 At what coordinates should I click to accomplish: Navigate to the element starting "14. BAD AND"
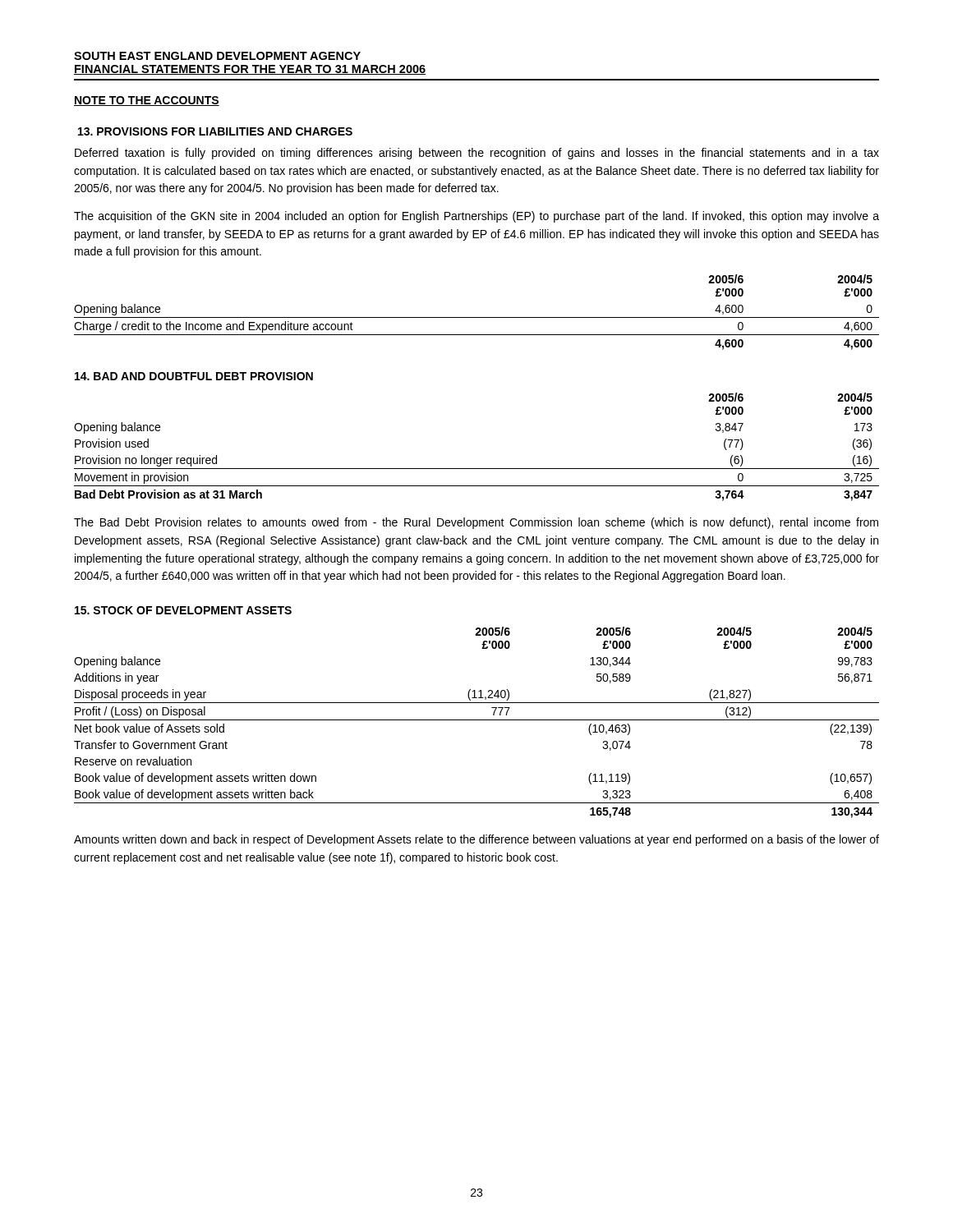(194, 376)
